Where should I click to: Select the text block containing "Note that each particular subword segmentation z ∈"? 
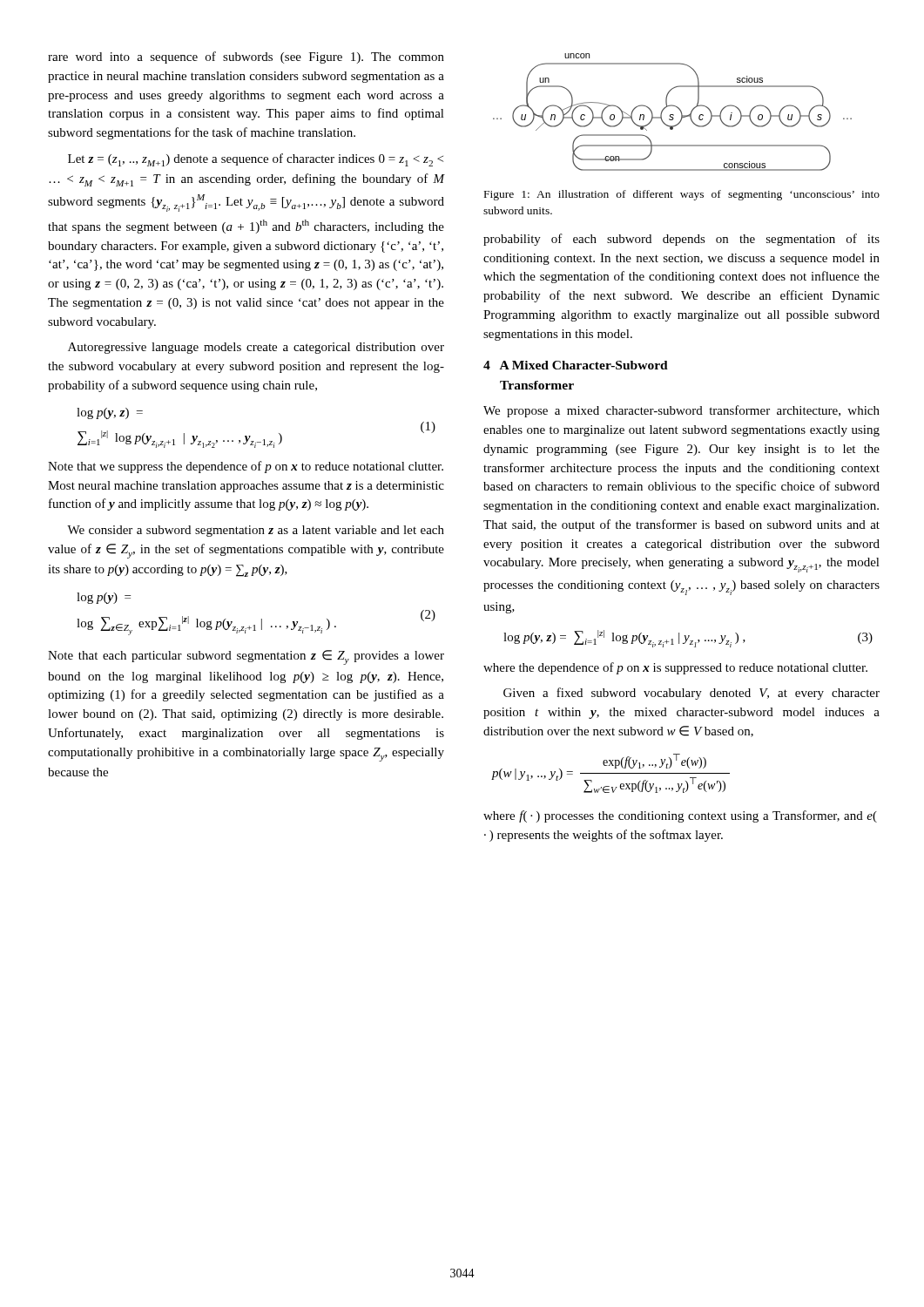click(246, 715)
